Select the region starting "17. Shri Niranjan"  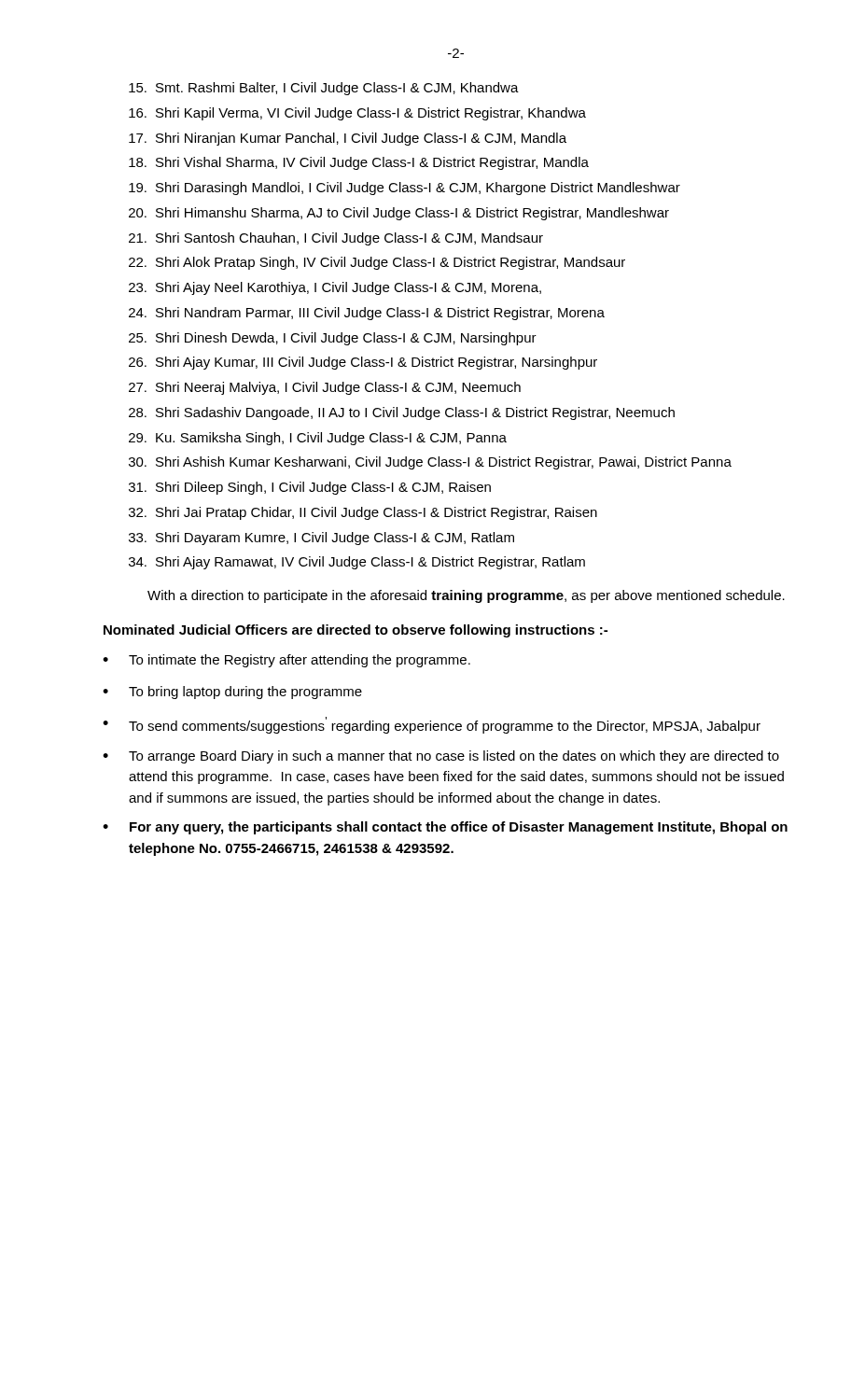point(460,138)
